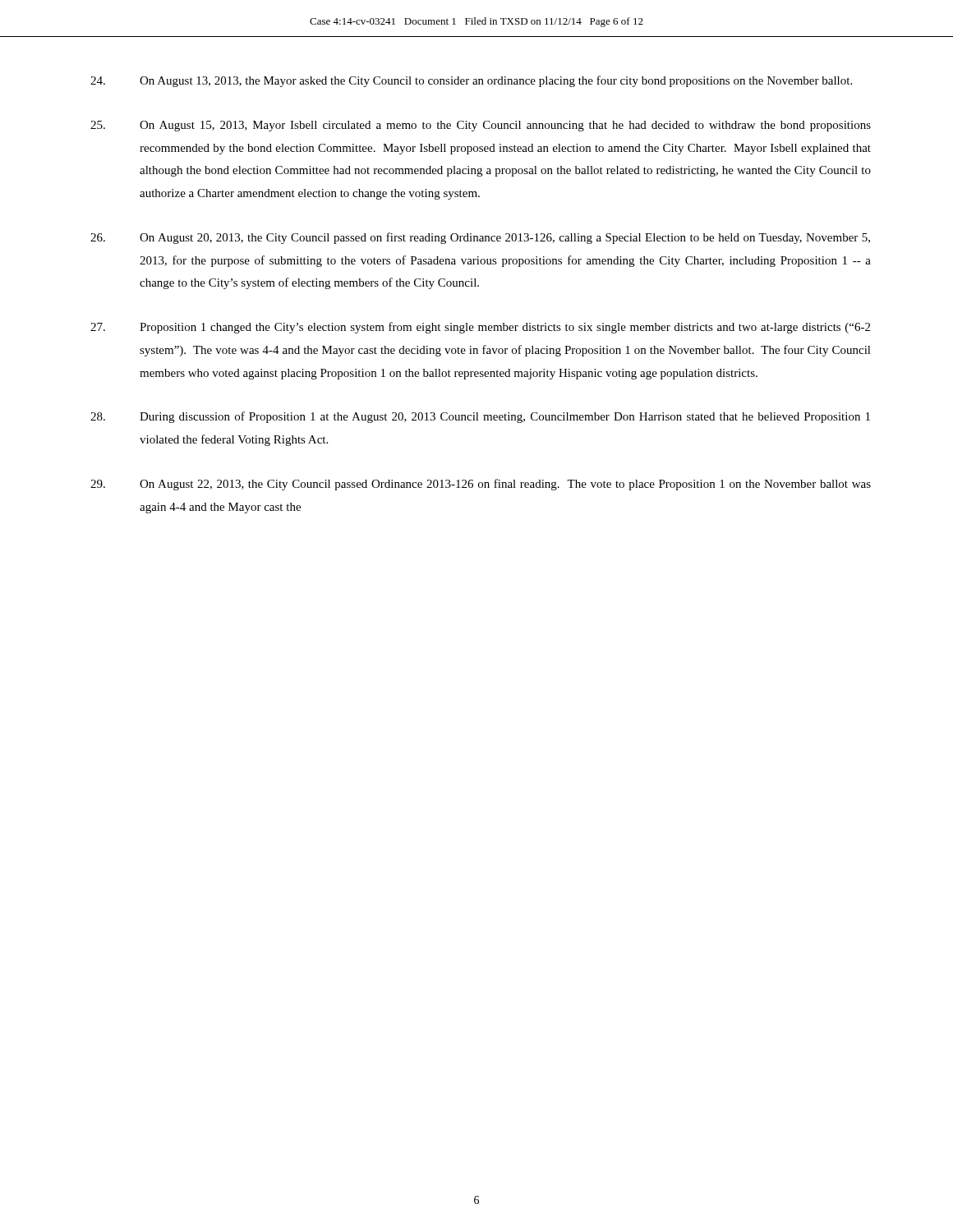Select the list item that says "27. Proposition 1 changed"

(481, 350)
